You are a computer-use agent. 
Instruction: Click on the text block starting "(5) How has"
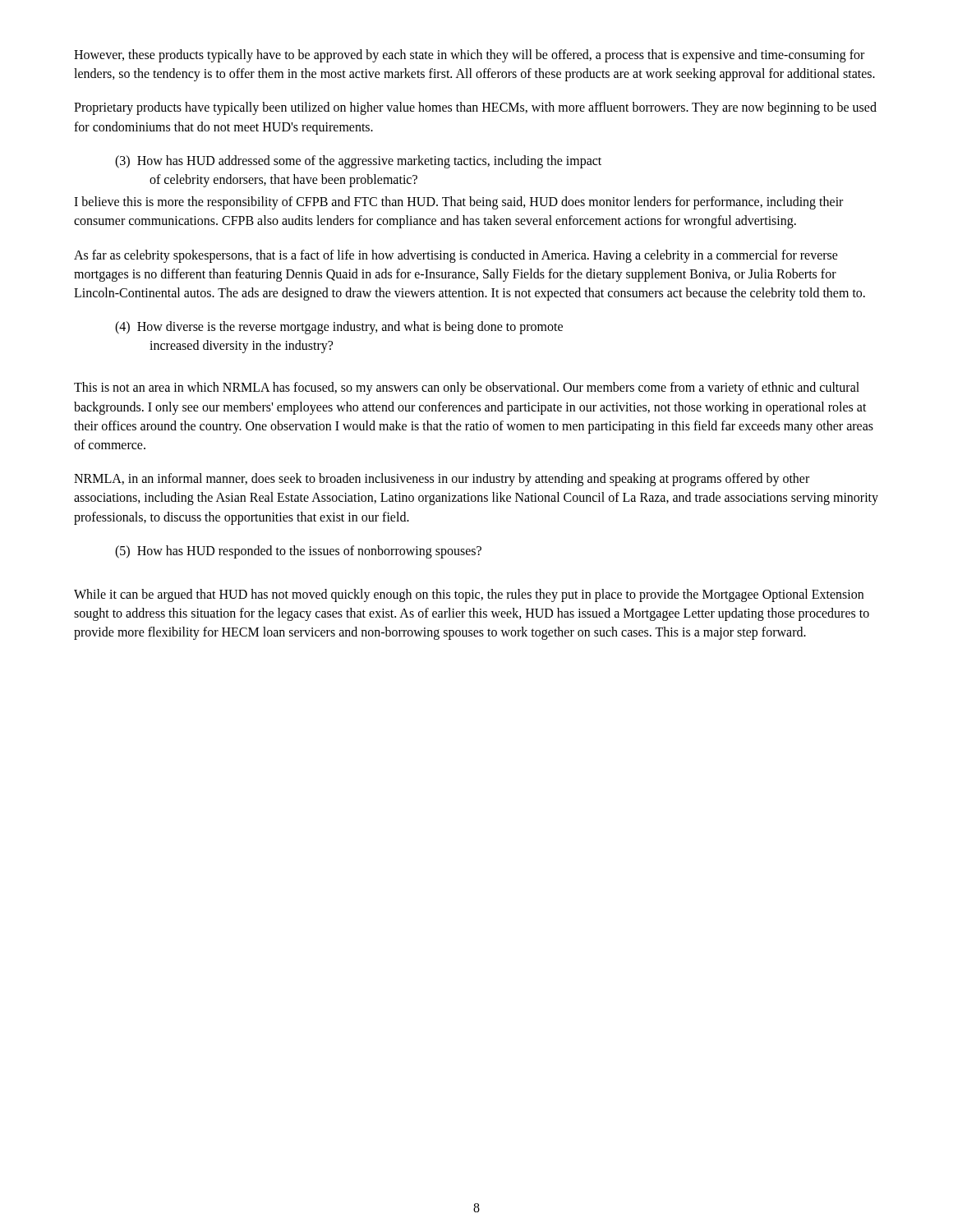point(303,551)
